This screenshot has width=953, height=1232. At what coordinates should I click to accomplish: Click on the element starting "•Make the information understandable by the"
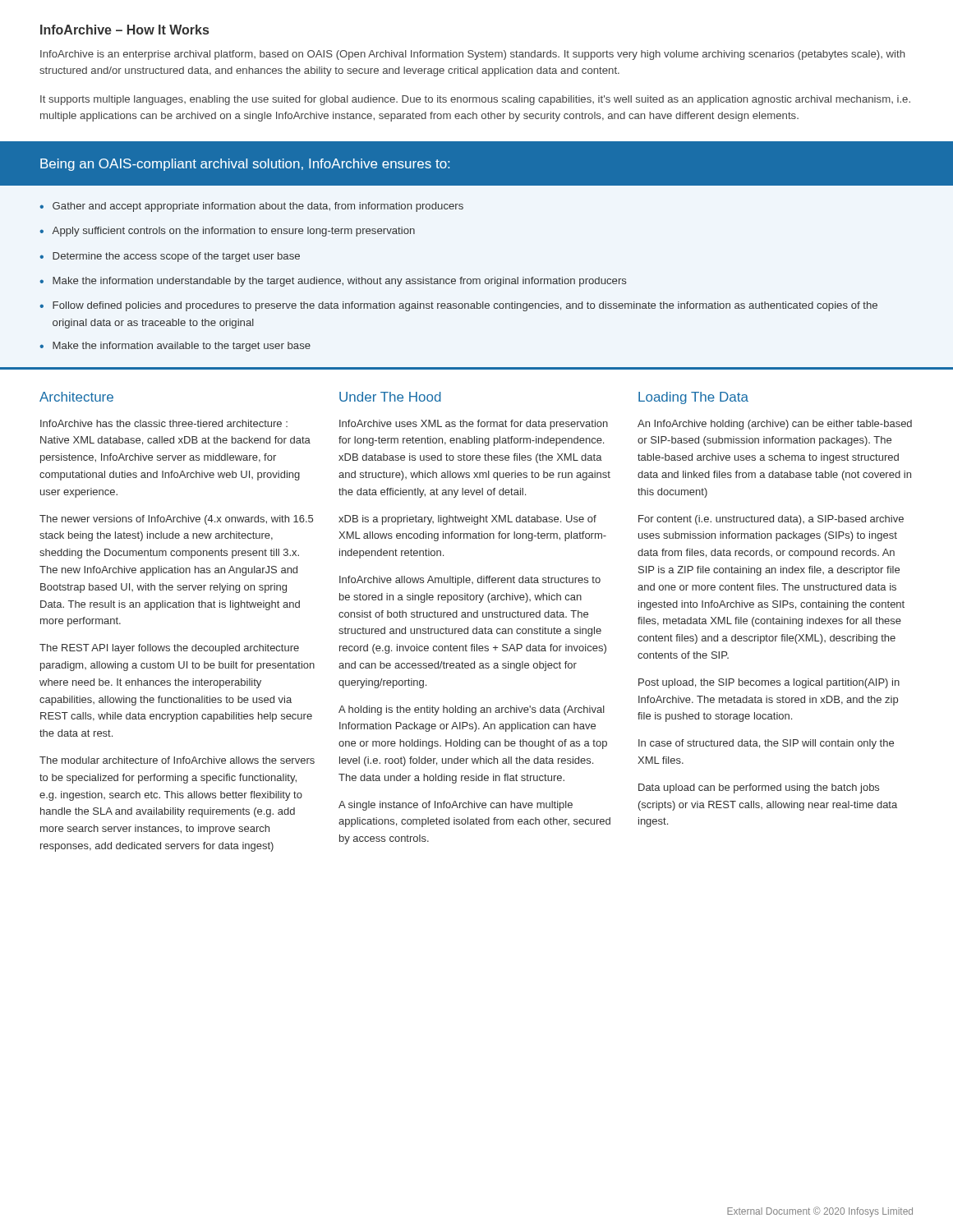(x=333, y=282)
